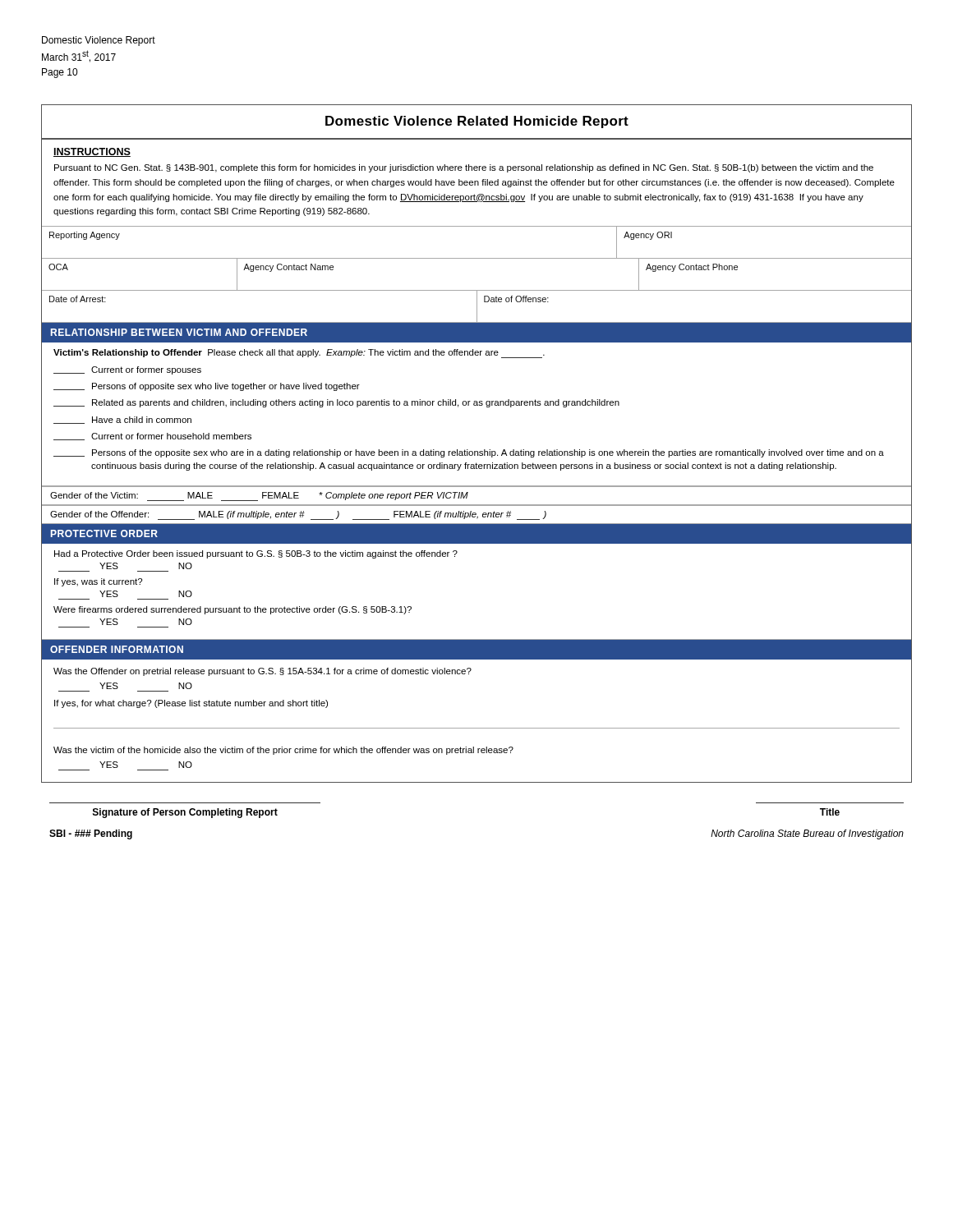The image size is (953, 1232).
Task: Click on the passage starting "Was the Offender"
Action: tap(262, 671)
